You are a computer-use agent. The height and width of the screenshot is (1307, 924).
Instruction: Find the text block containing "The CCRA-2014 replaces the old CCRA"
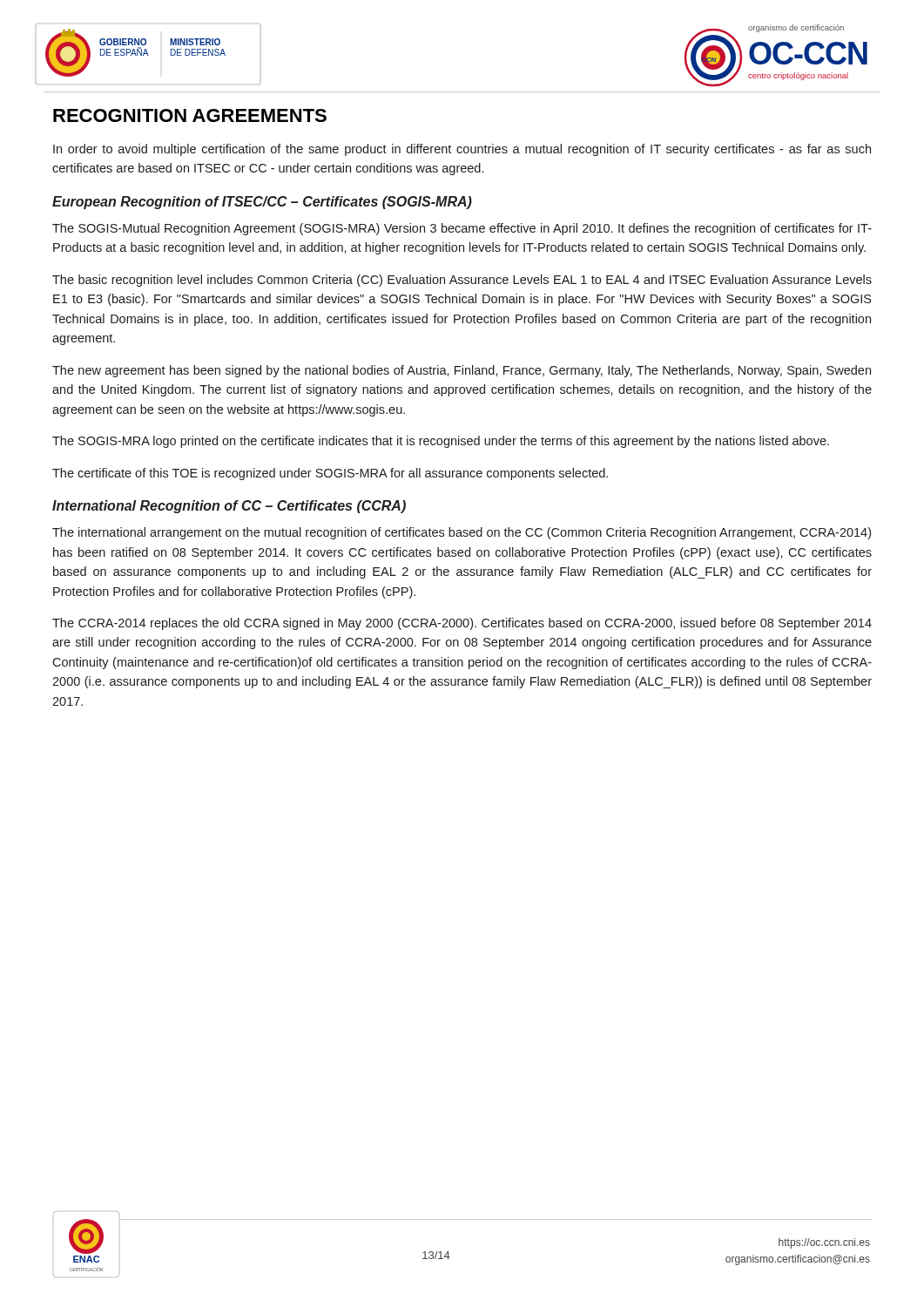pos(462,662)
